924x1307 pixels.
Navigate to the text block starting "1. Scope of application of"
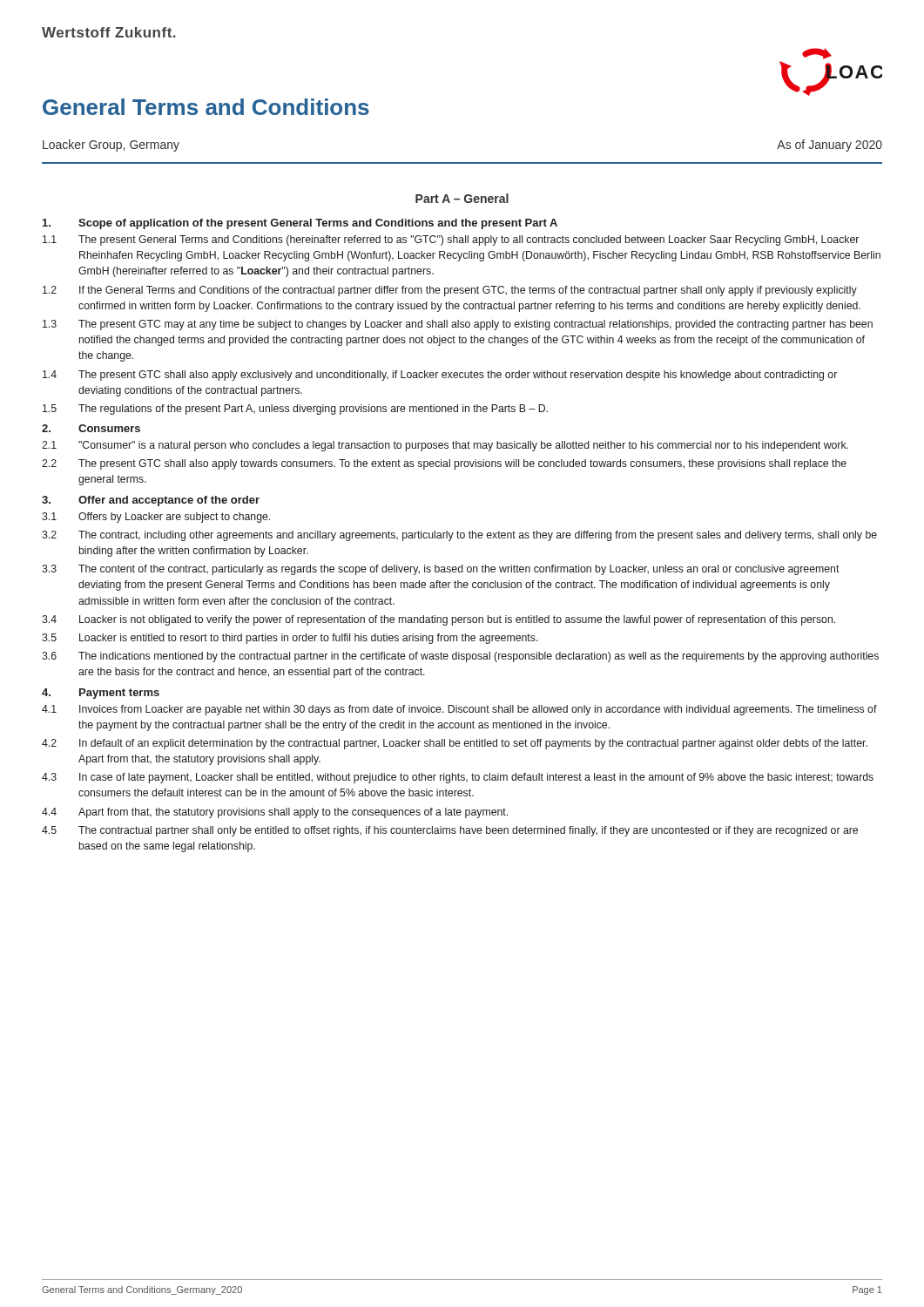tap(300, 223)
